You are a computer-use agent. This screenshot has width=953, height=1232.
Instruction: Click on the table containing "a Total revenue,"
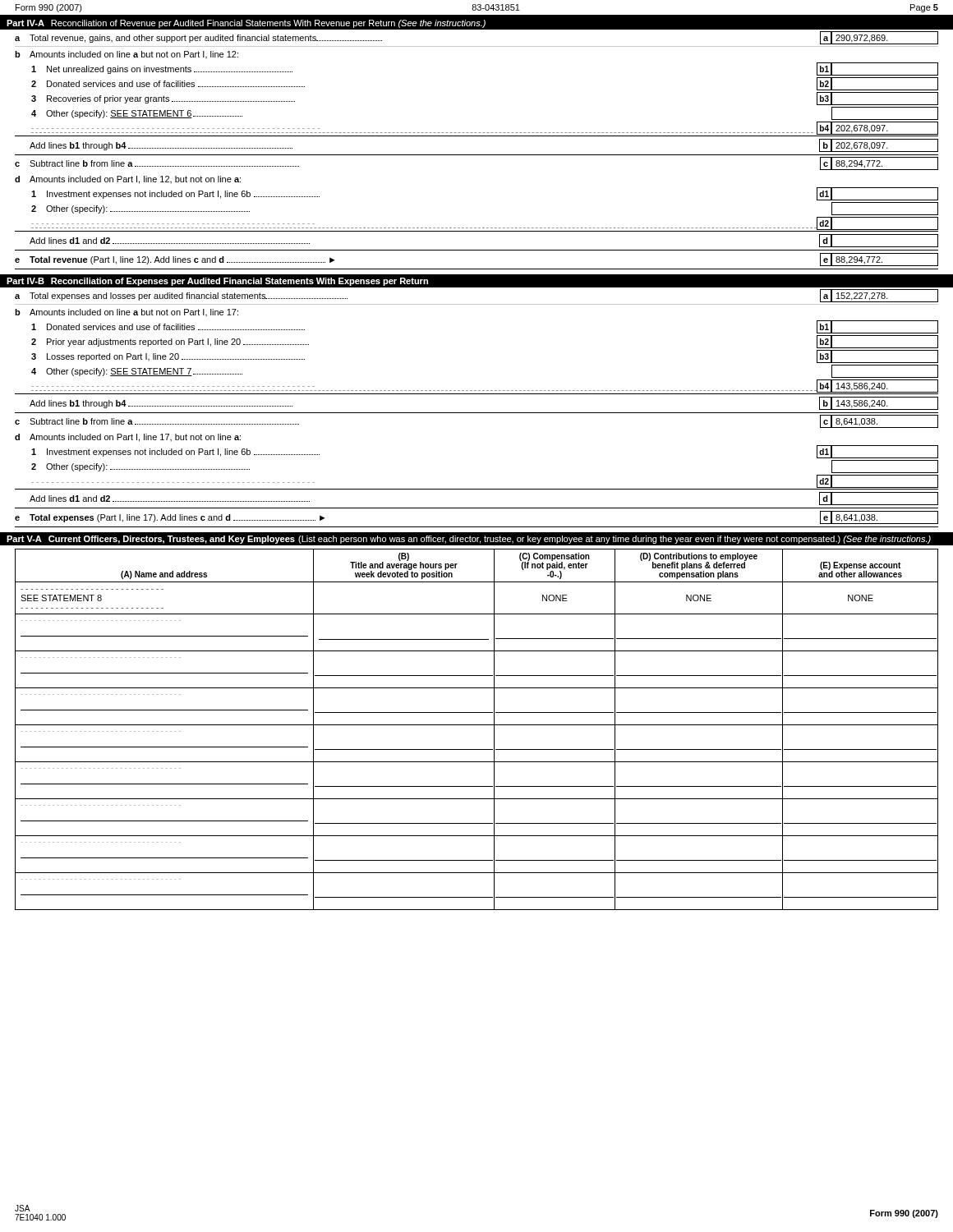click(476, 150)
